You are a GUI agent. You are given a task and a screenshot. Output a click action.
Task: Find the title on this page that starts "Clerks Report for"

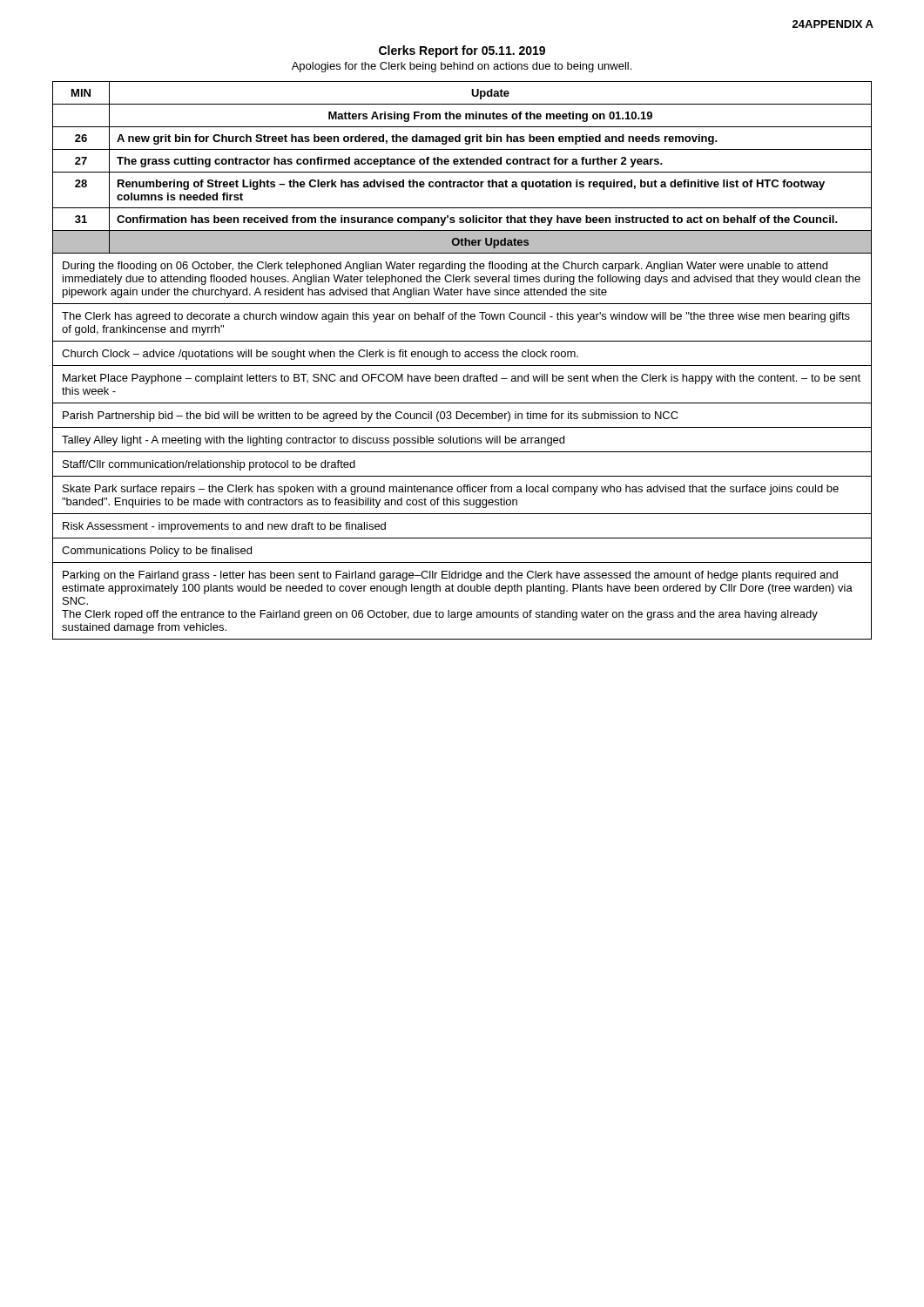[462, 51]
